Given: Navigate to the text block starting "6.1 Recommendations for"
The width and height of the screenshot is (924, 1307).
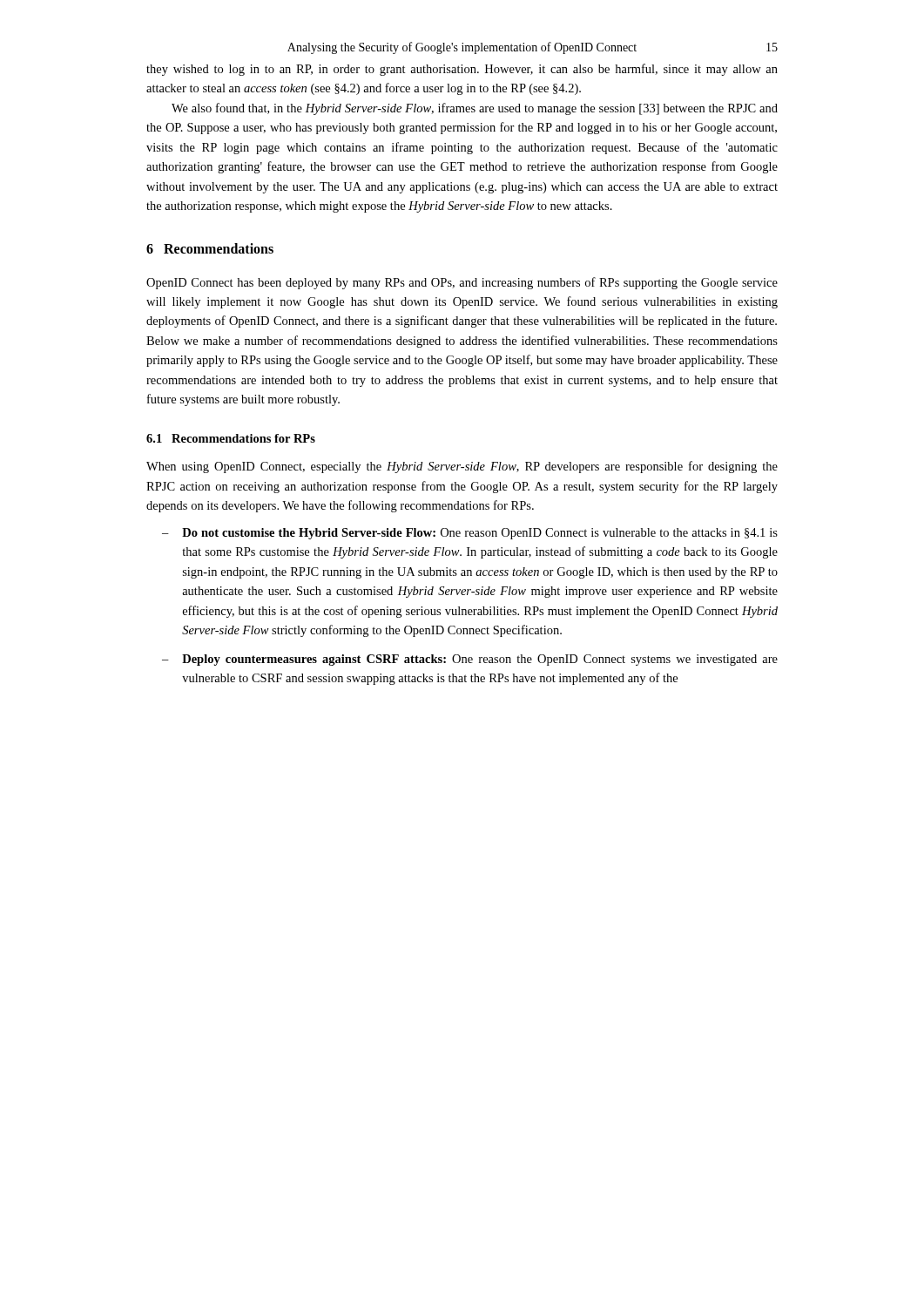Looking at the screenshot, I should 231,438.
